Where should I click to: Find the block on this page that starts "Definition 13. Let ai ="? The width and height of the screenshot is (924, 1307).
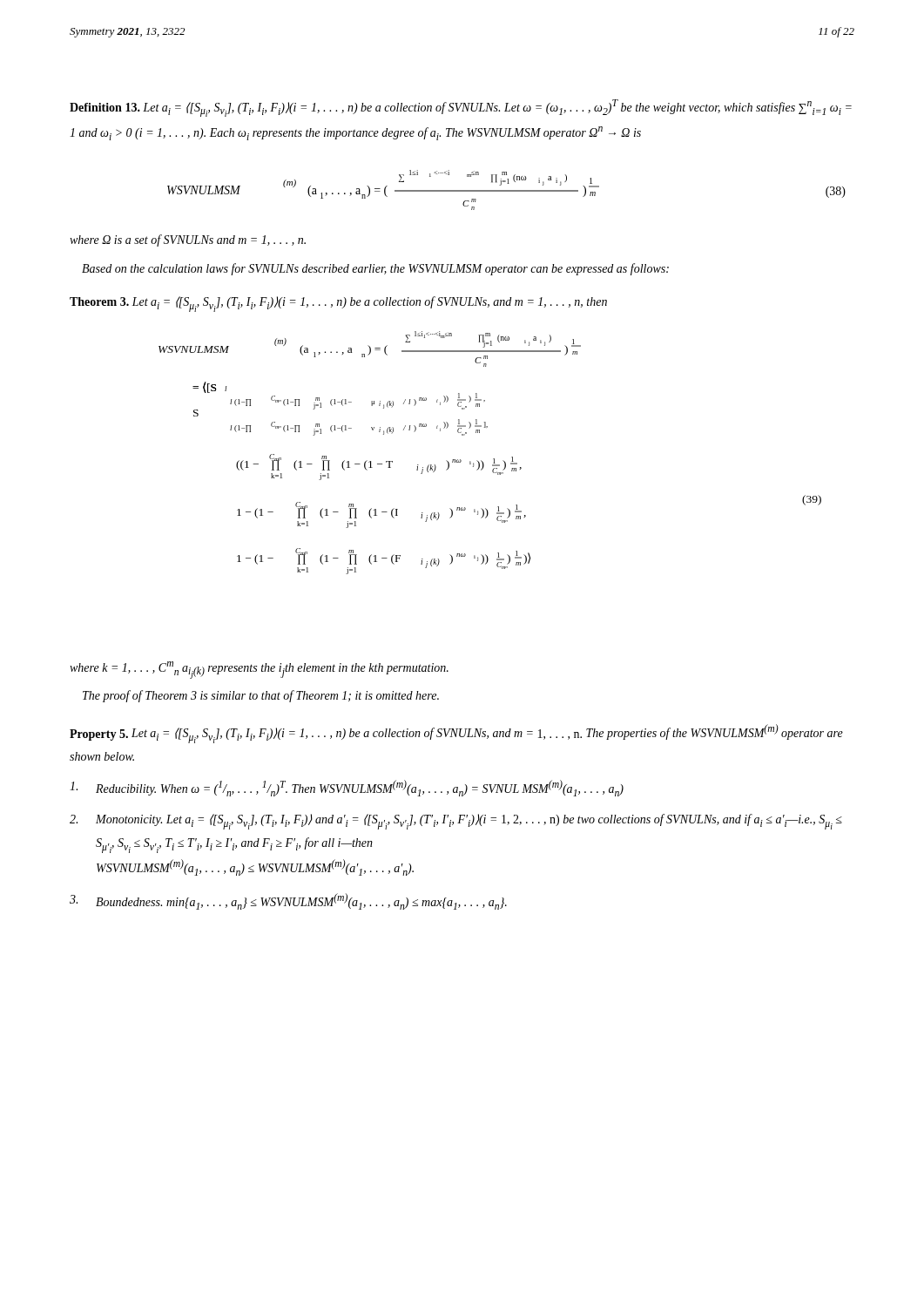[x=461, y=120]
